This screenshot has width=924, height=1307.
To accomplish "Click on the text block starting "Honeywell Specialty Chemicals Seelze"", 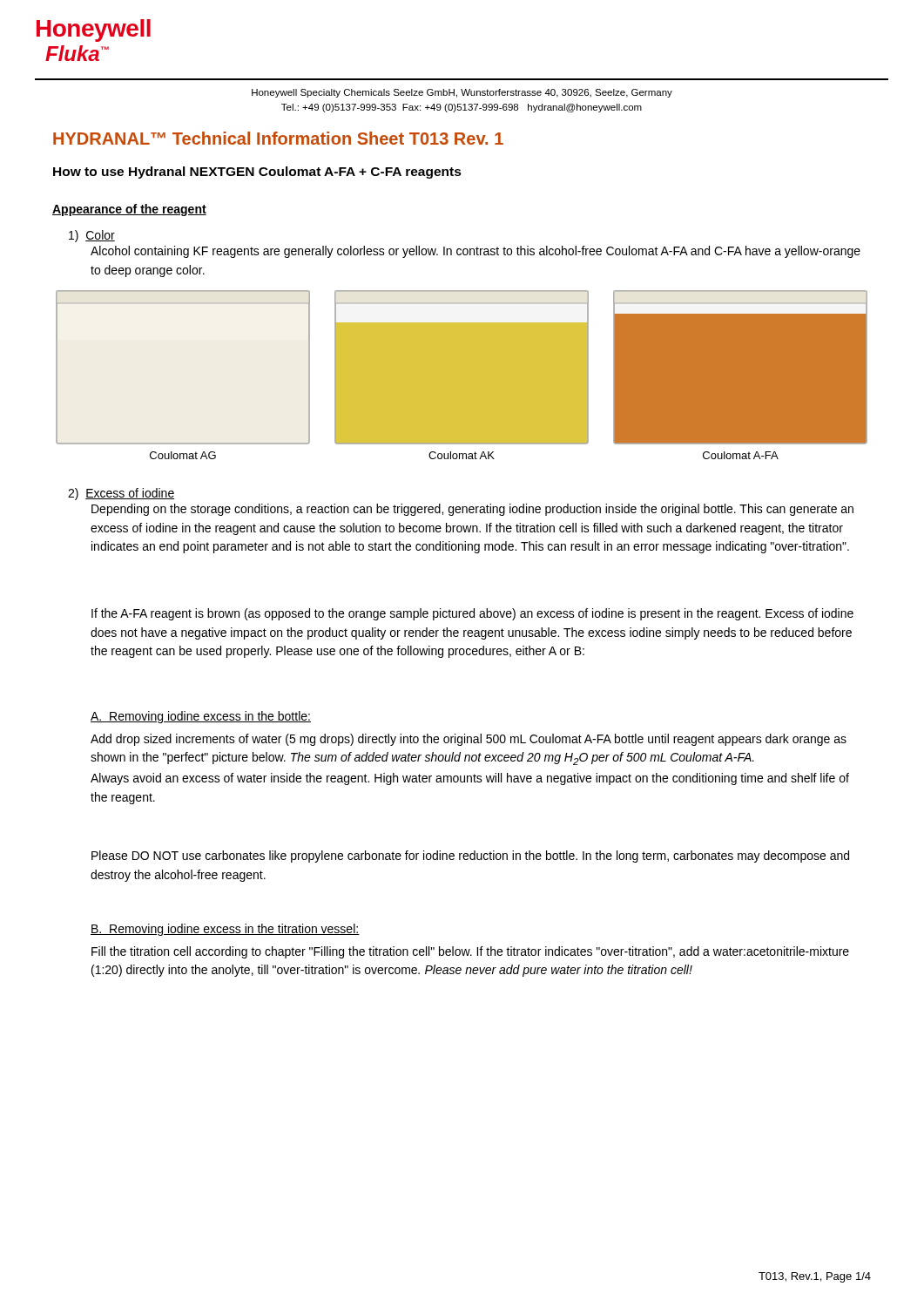I will (462, 100).
